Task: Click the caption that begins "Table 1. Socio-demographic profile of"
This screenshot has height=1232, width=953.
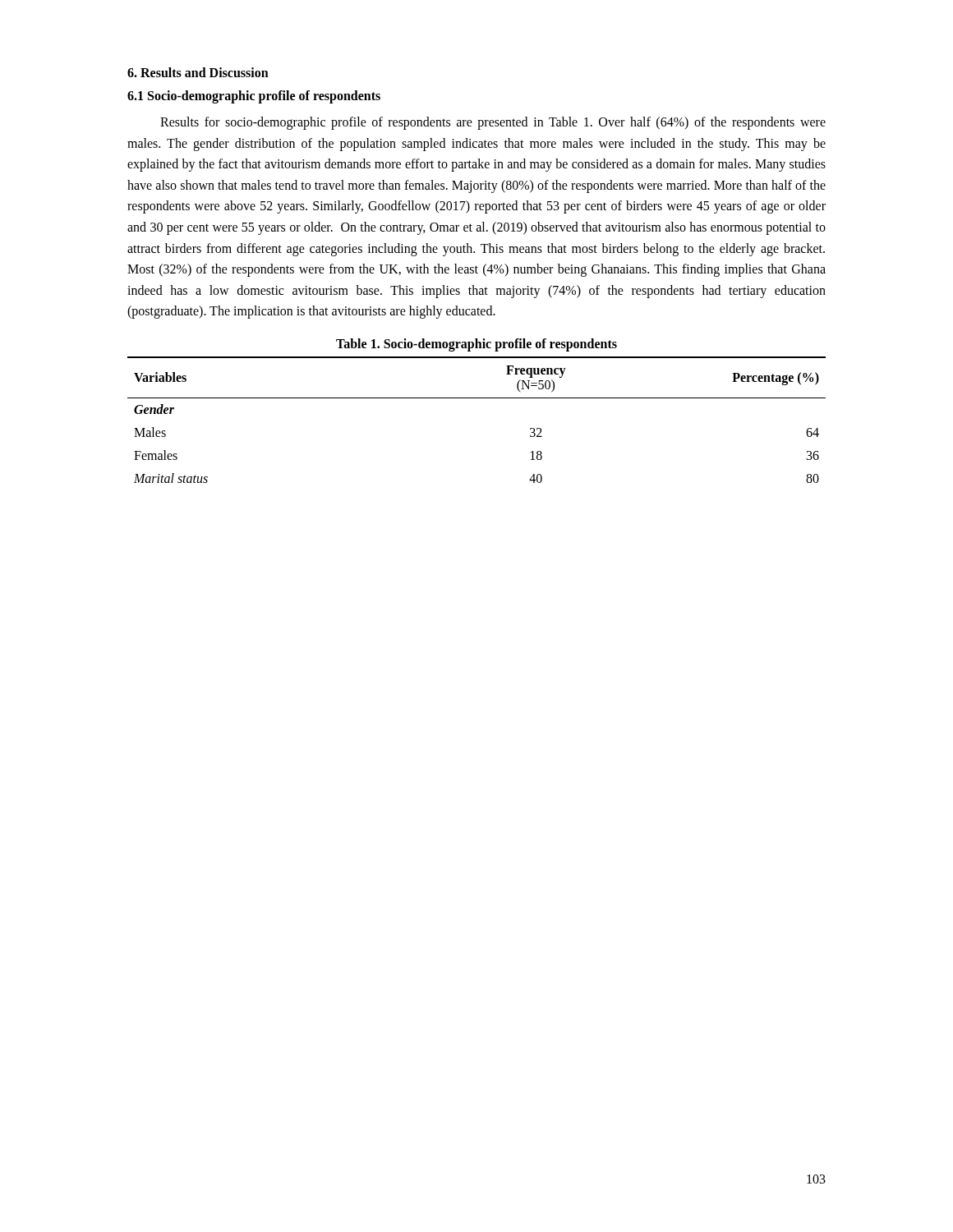Action: [x=476, y=344]
